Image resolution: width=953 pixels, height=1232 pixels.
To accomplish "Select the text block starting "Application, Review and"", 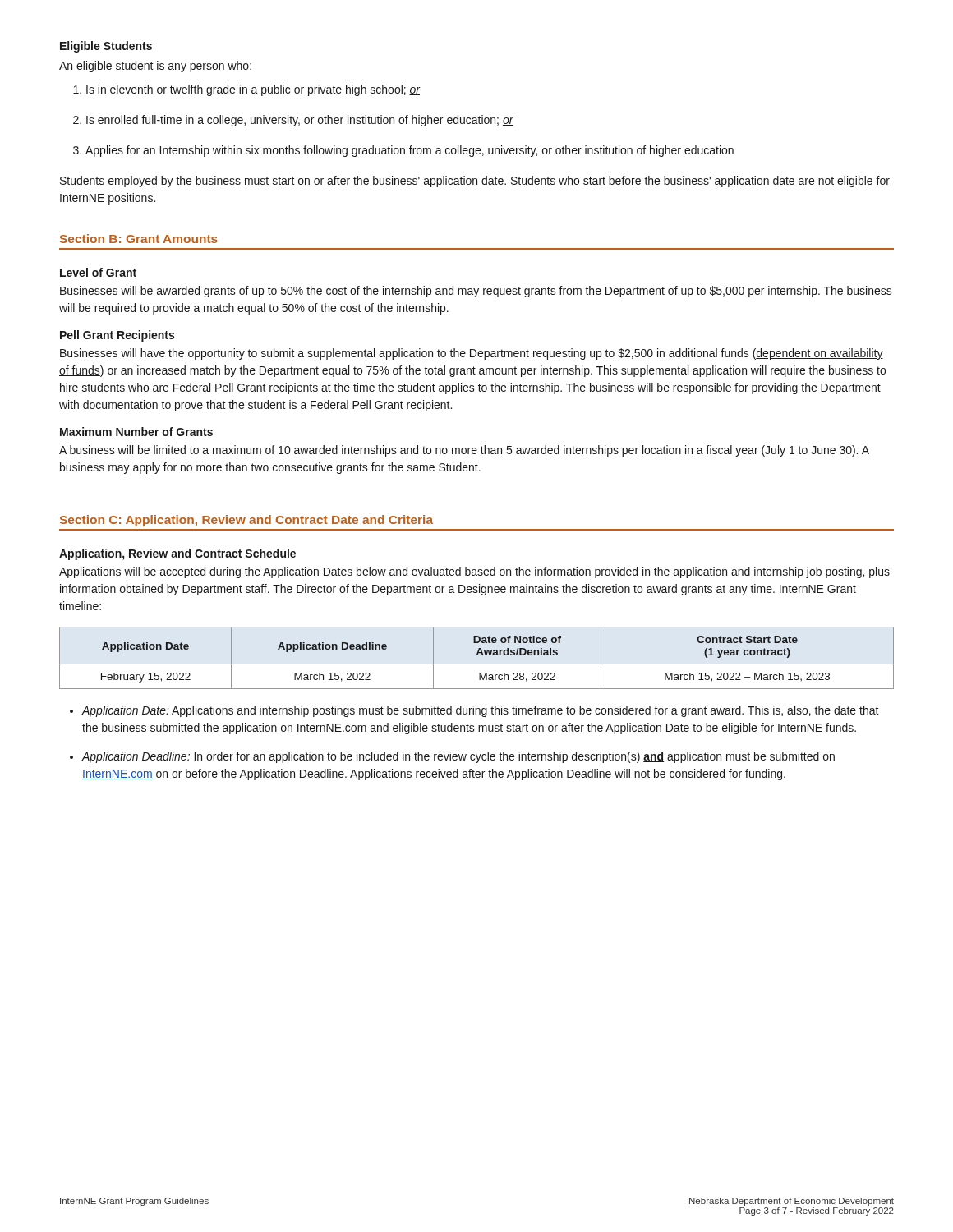I will point(178,554).
